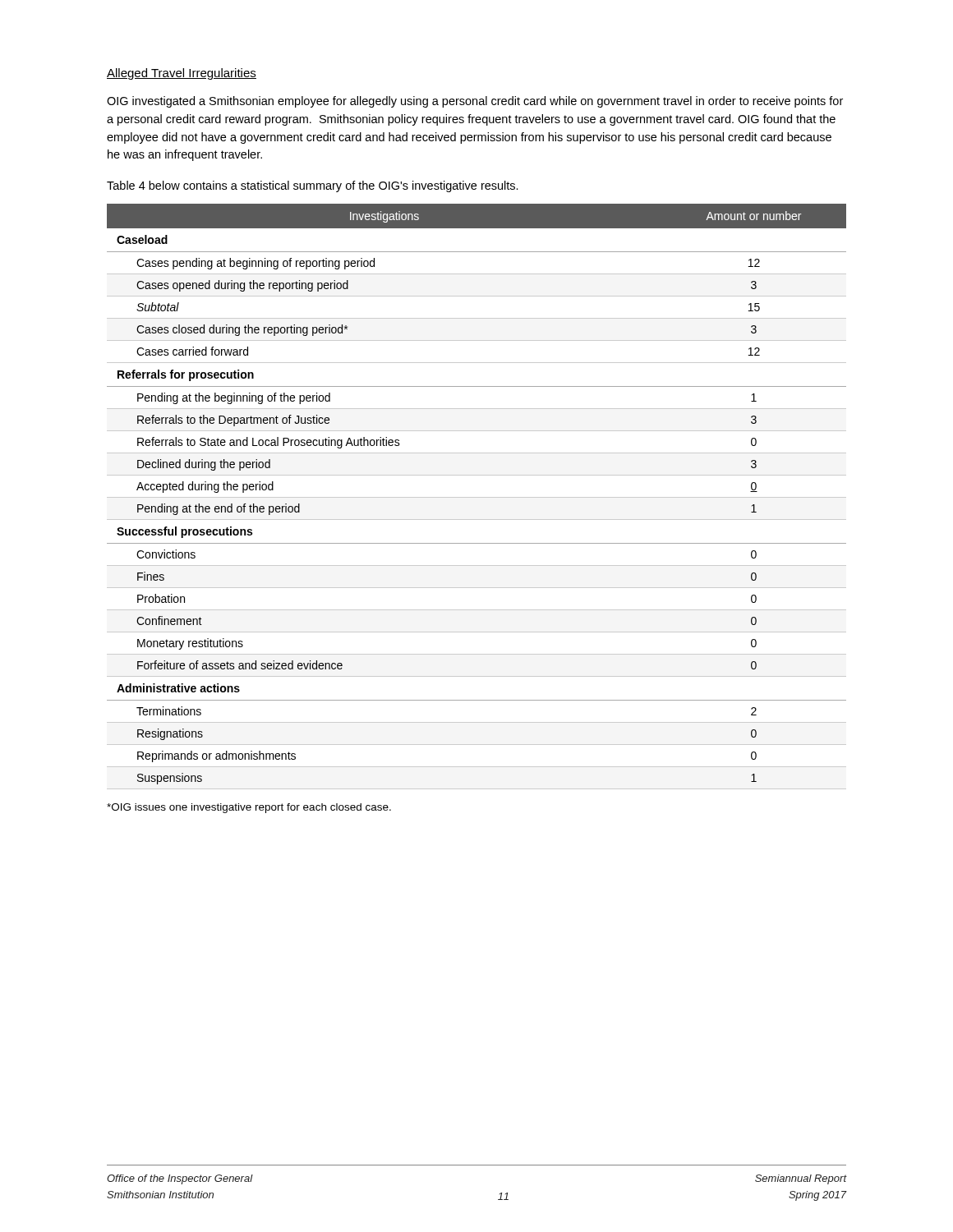The height and width of the screenshot is (1232, 953).
Task: Click on the region starting "OIG investigated a Smithsonian employee"
Action: click(x=475, y=128)
